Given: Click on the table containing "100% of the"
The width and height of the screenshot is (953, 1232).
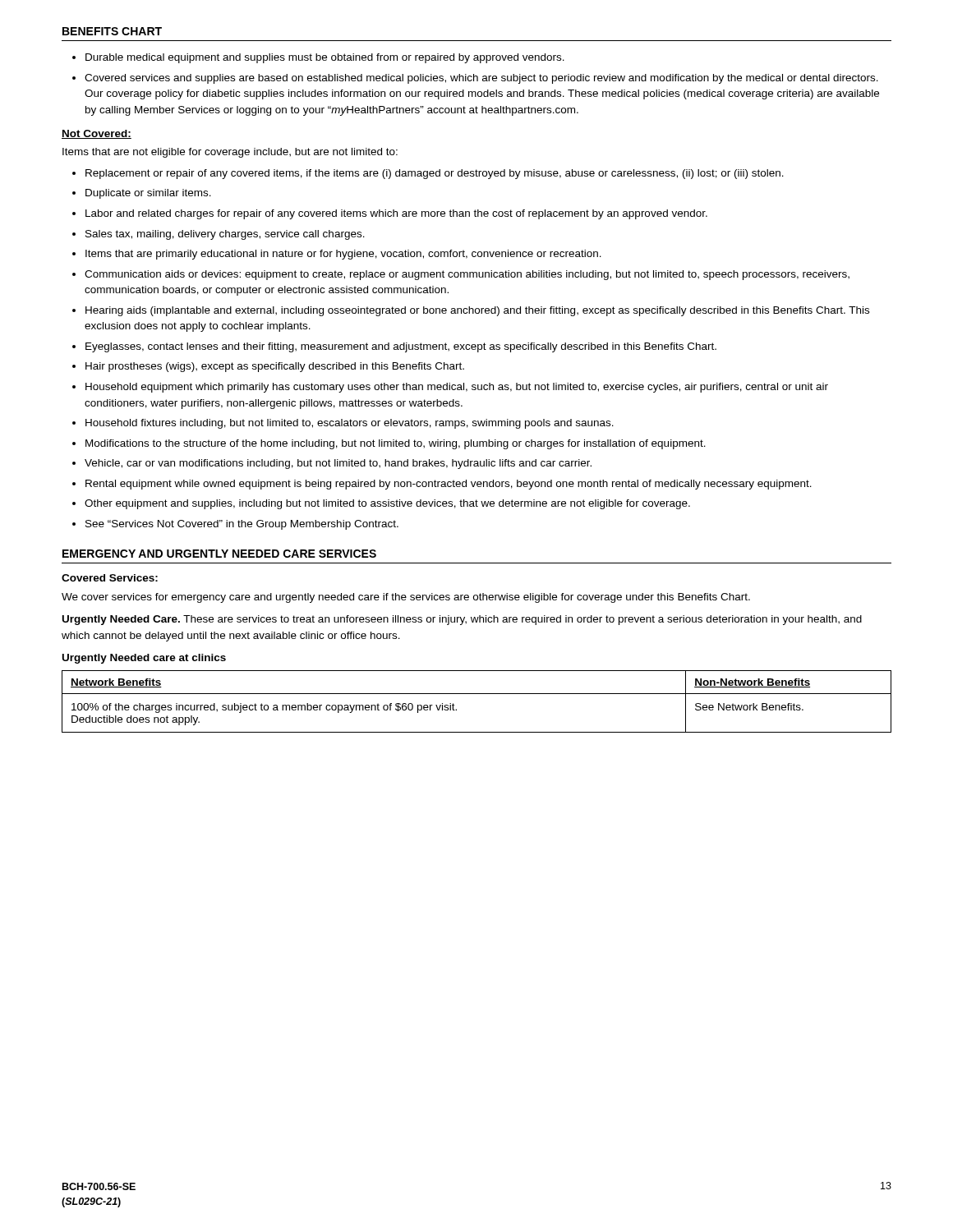Looking at the screenshot, I should pyautogui.click(x=476, y=702).
